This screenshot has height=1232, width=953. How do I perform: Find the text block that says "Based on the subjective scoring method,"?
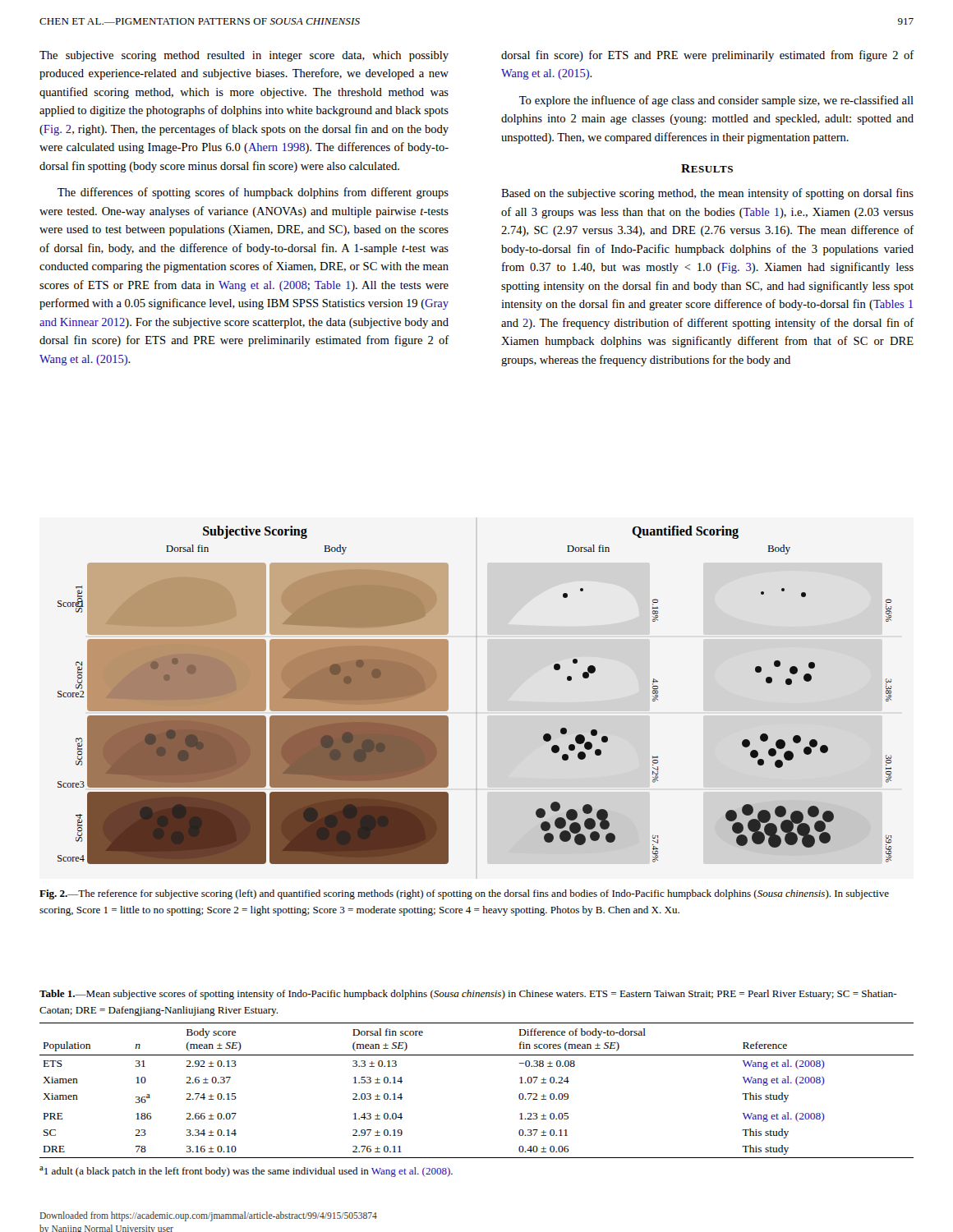click(x=707, y=277)
